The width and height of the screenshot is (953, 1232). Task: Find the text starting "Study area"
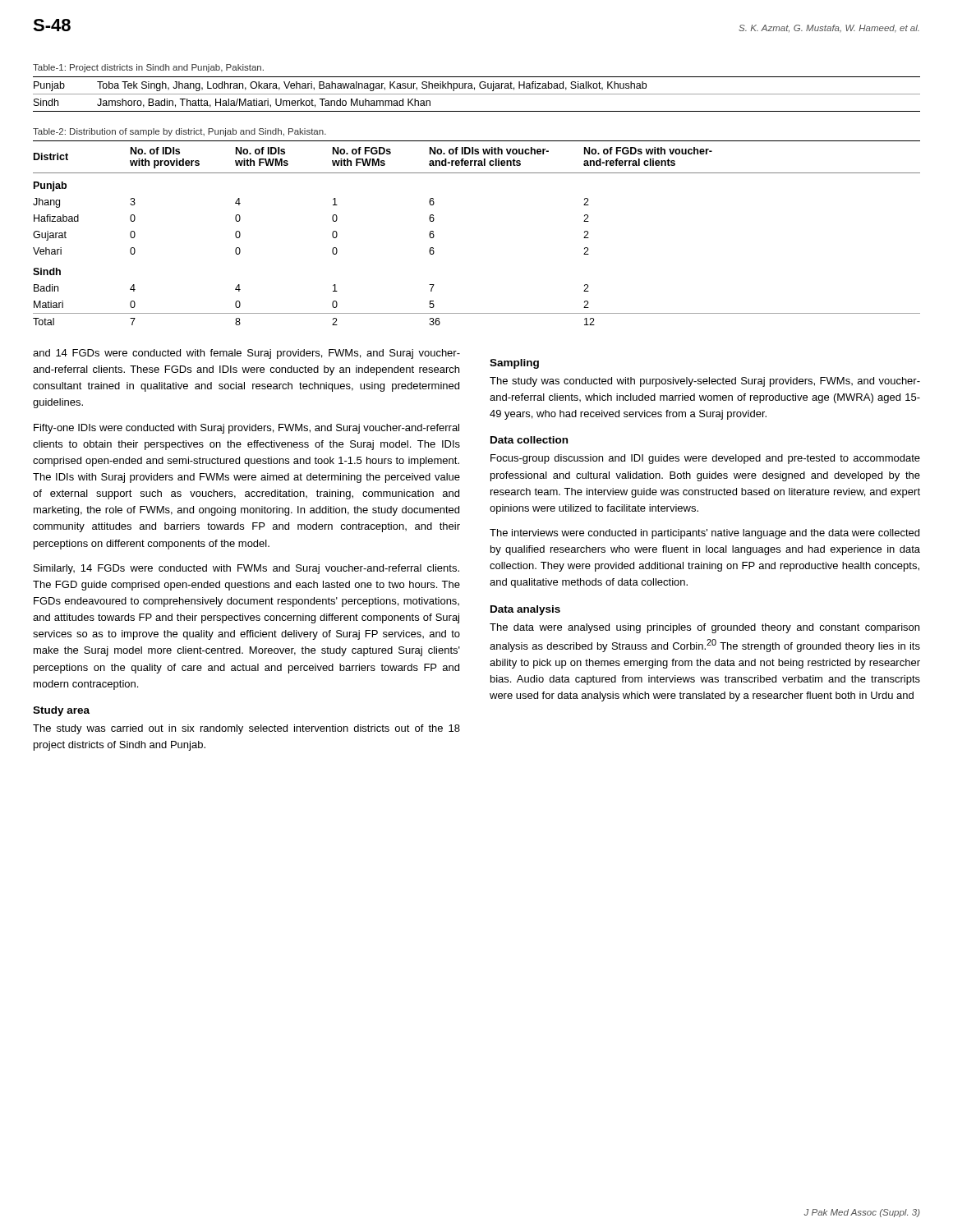(61, 710)
